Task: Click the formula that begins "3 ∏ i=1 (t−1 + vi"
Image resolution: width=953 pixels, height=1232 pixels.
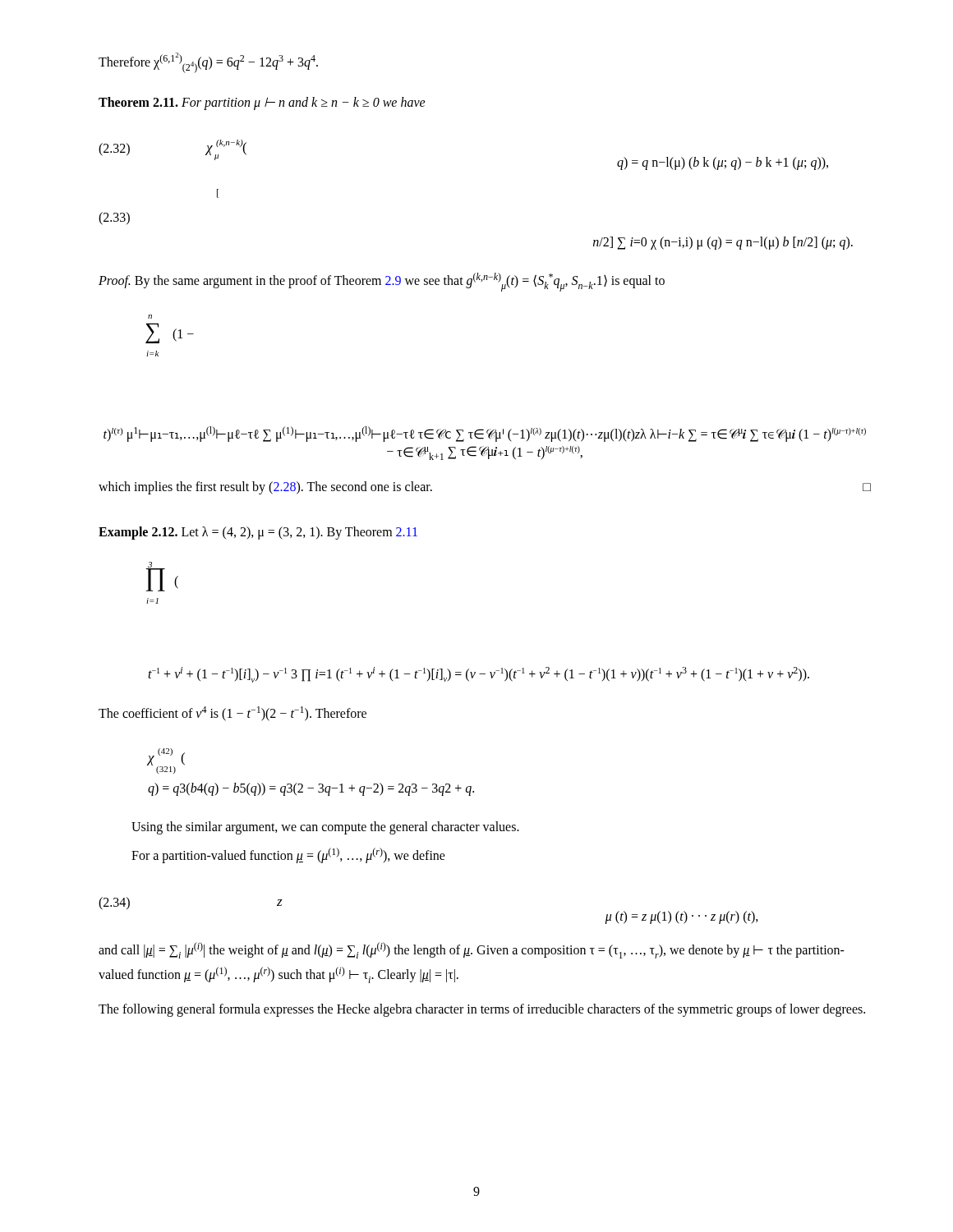Action: pos(163,577)
